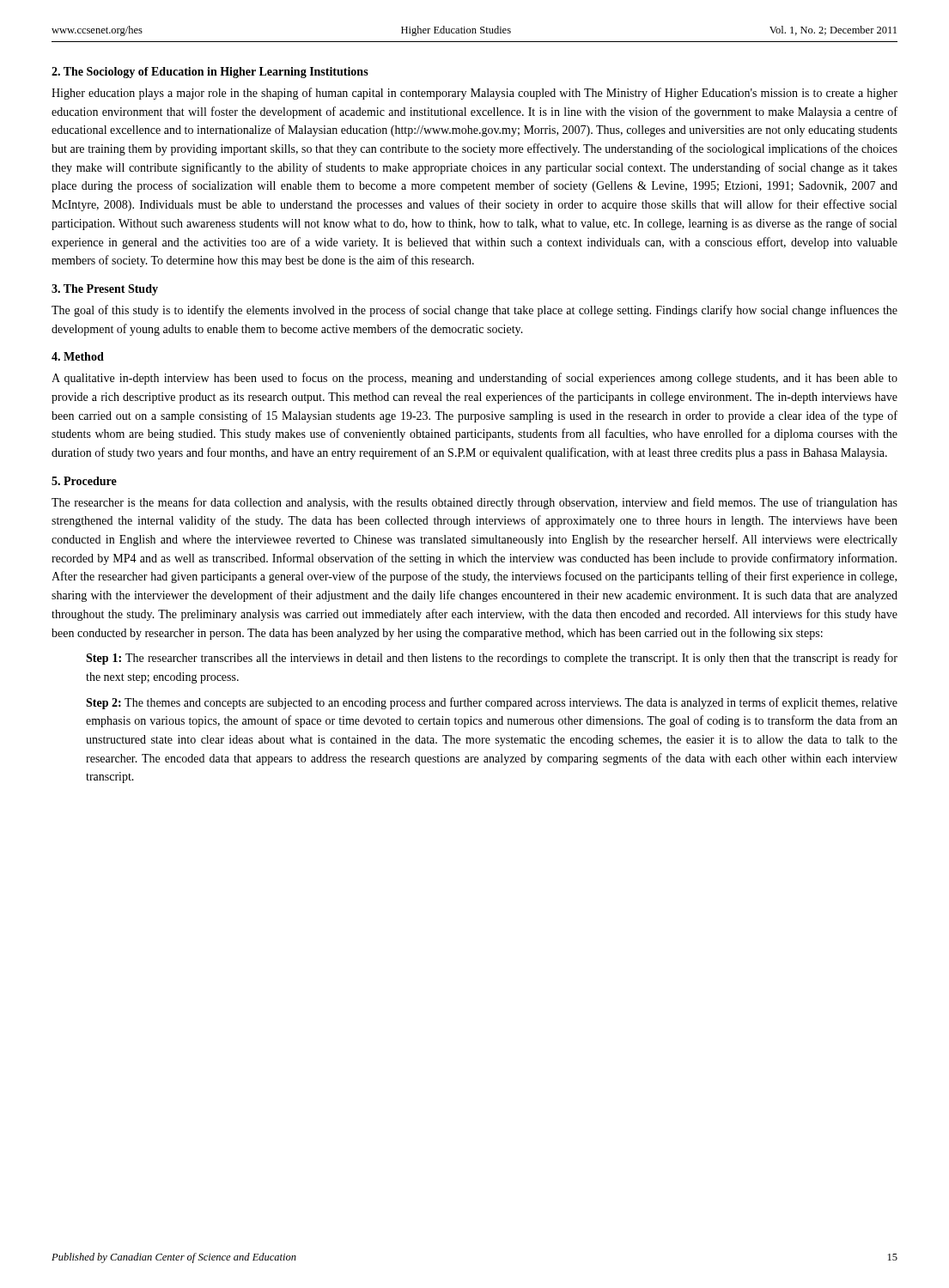Where does it say "5. Procedure"?

click(84, 481)
